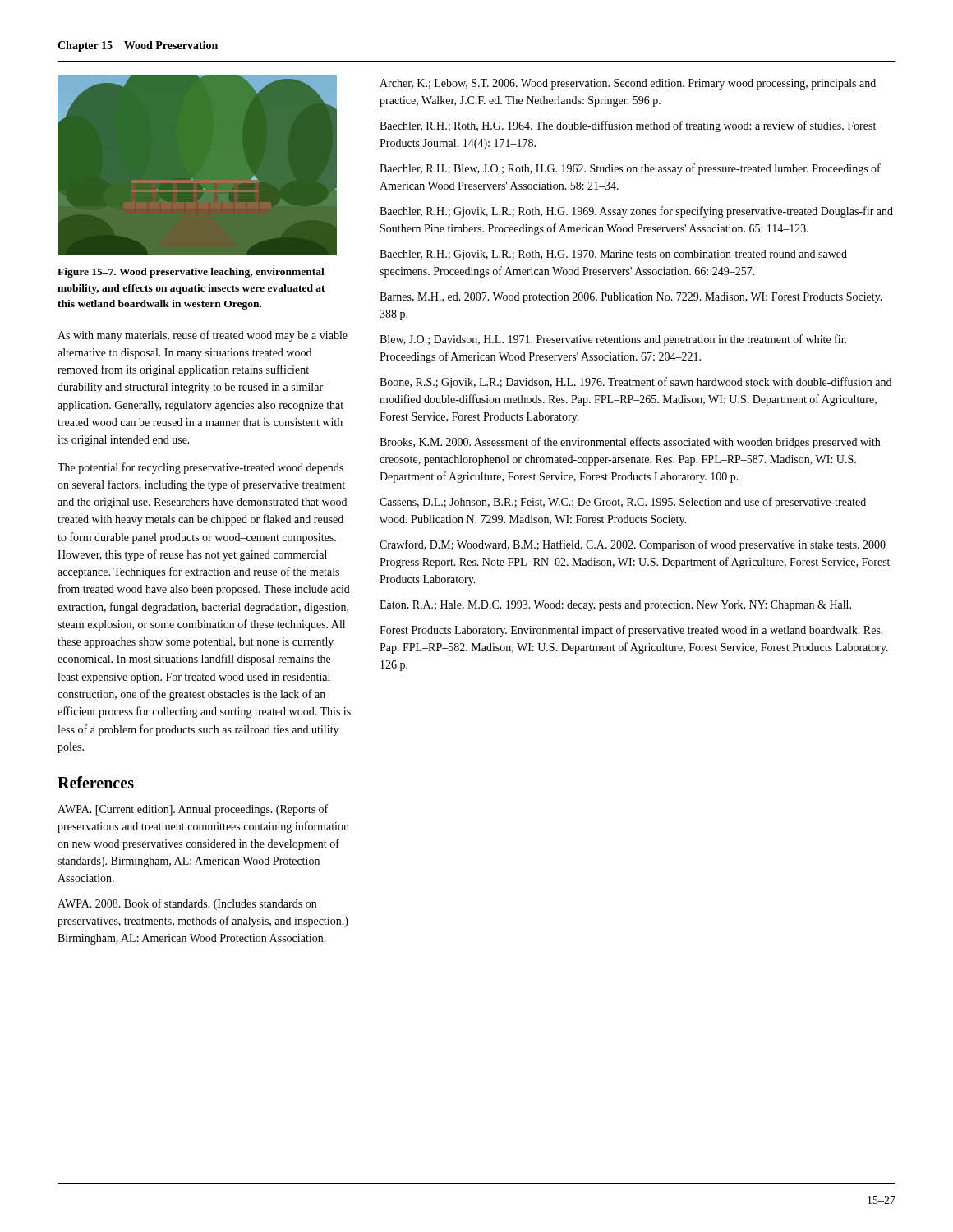Locate the list item that reads "Baechler, R.H.; Roth, H.G. 1964. The double-diffusion"
The height and width of the screenshot is (1232, 953).
pos(628,135)
